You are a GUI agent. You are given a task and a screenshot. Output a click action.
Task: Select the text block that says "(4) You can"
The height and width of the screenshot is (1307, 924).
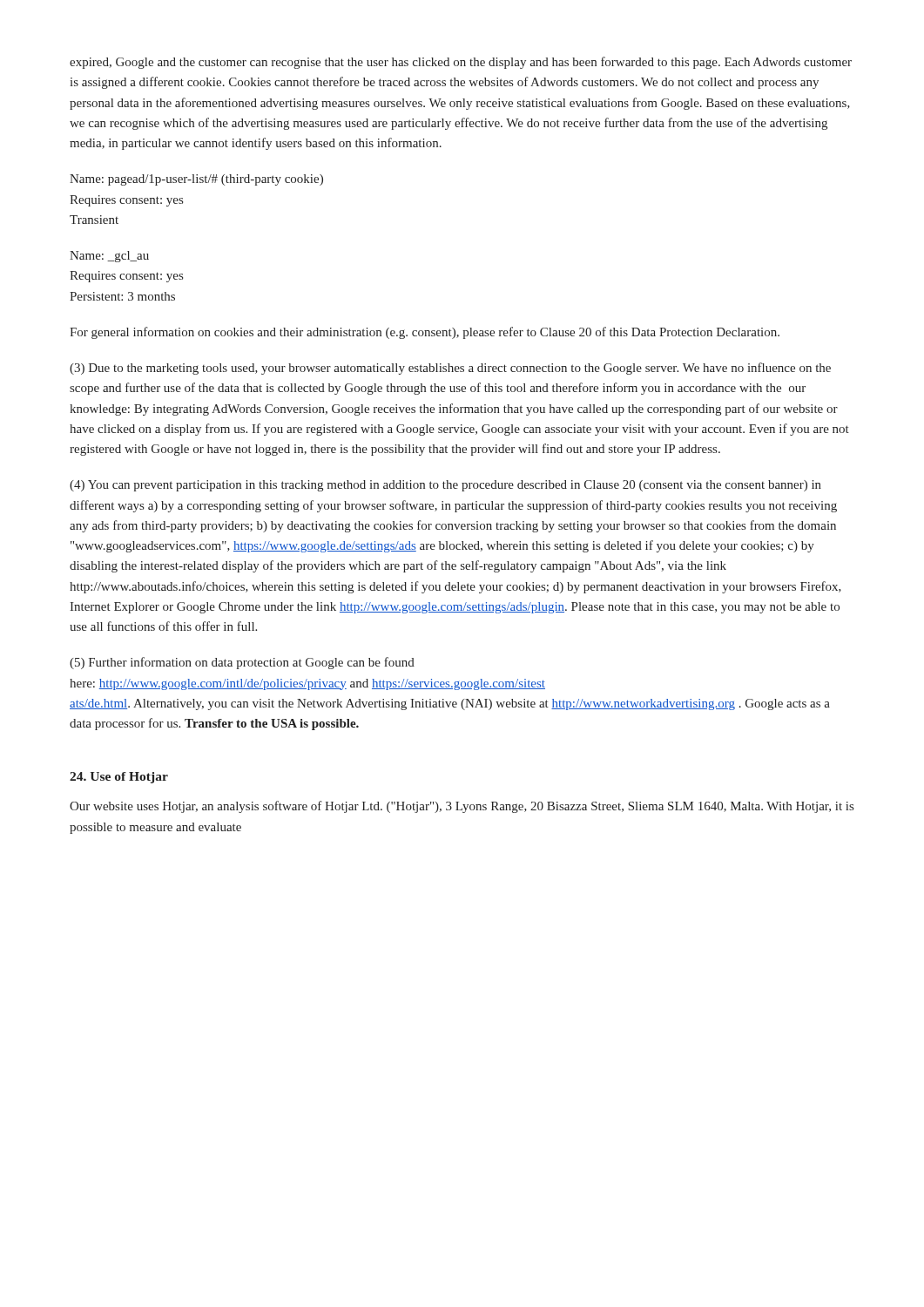coord(456,556)
